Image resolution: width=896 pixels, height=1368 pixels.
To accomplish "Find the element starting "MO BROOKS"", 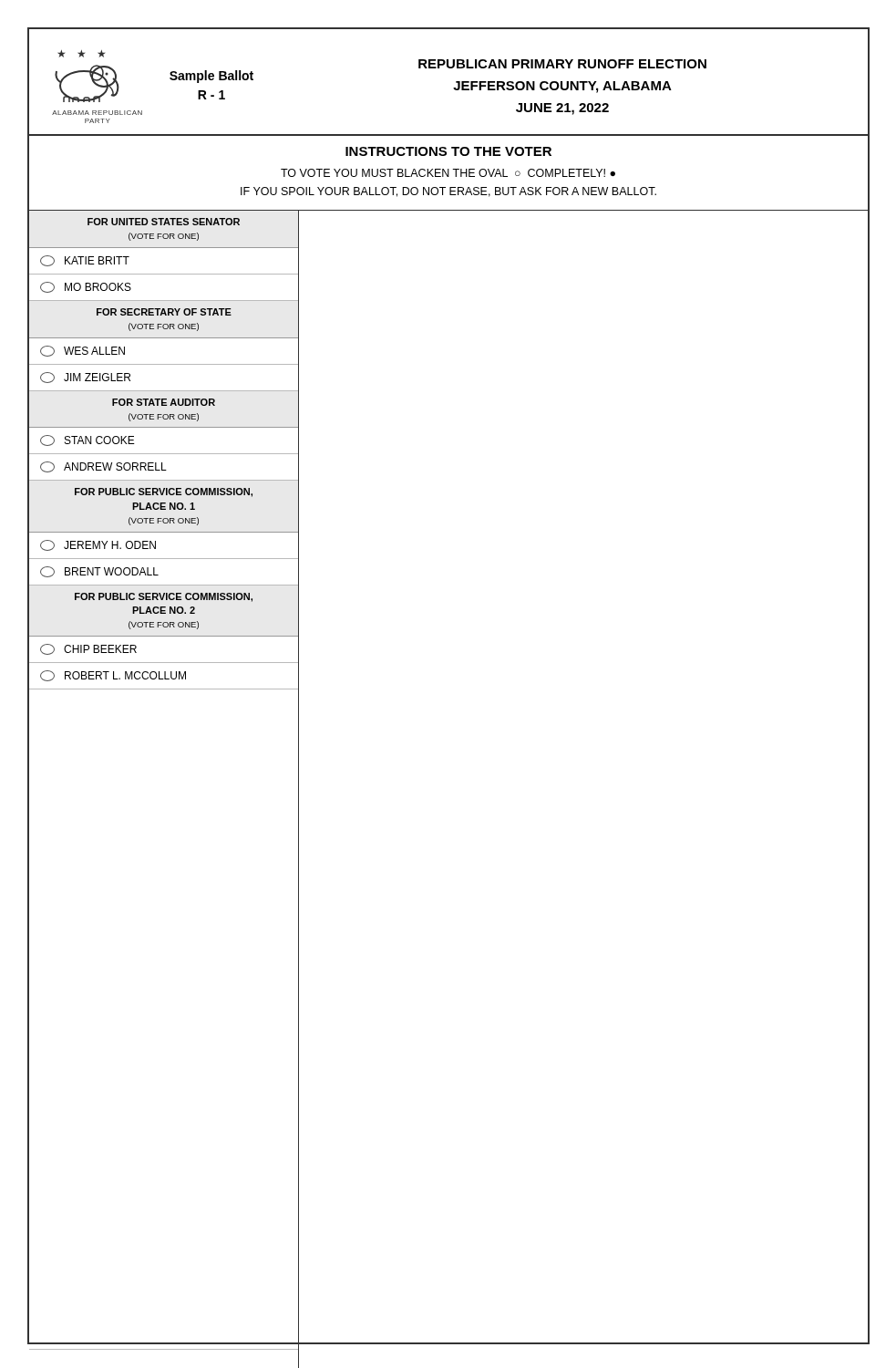I will coord(86,287).
